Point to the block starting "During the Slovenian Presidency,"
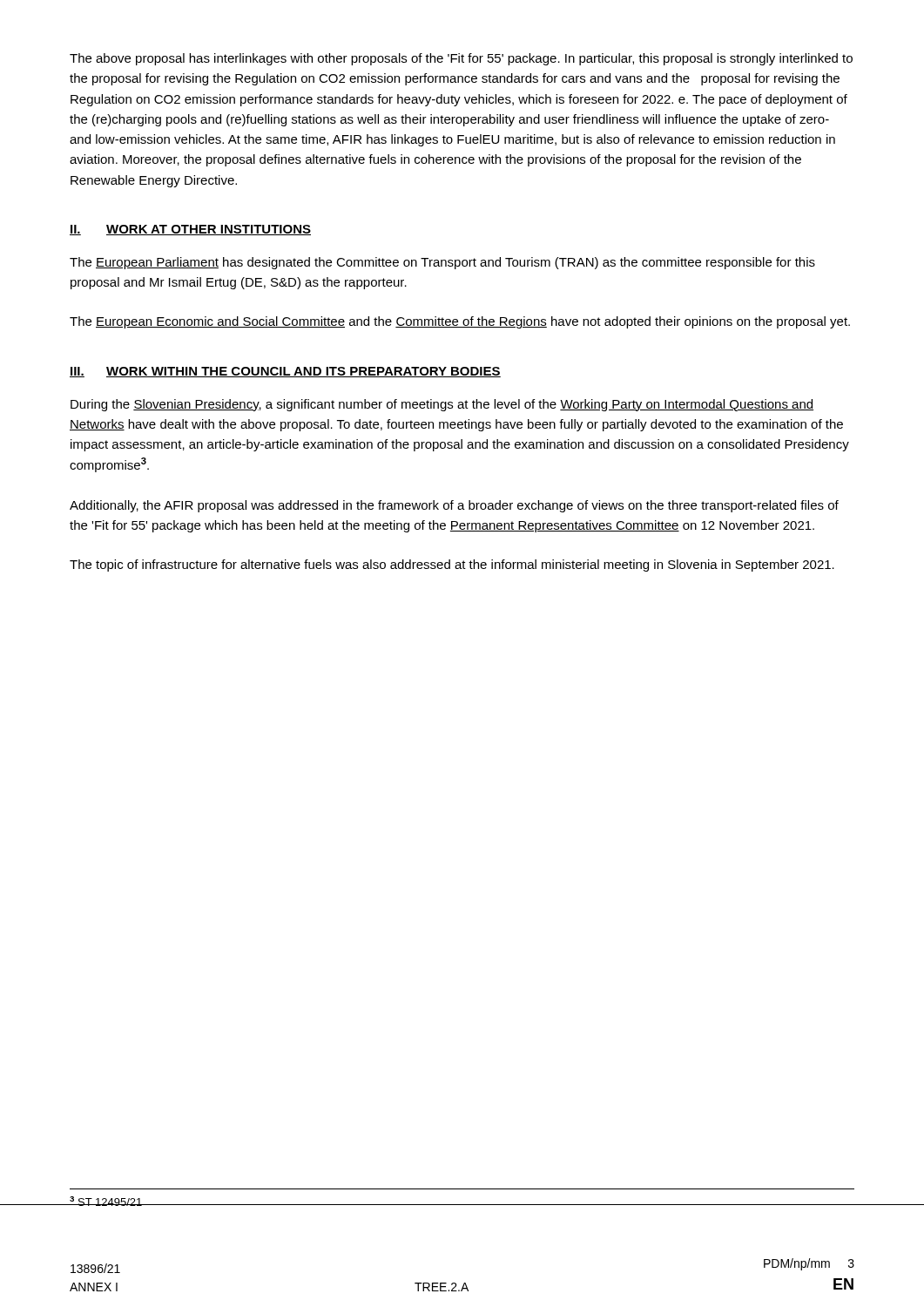 tap(459, 434)
